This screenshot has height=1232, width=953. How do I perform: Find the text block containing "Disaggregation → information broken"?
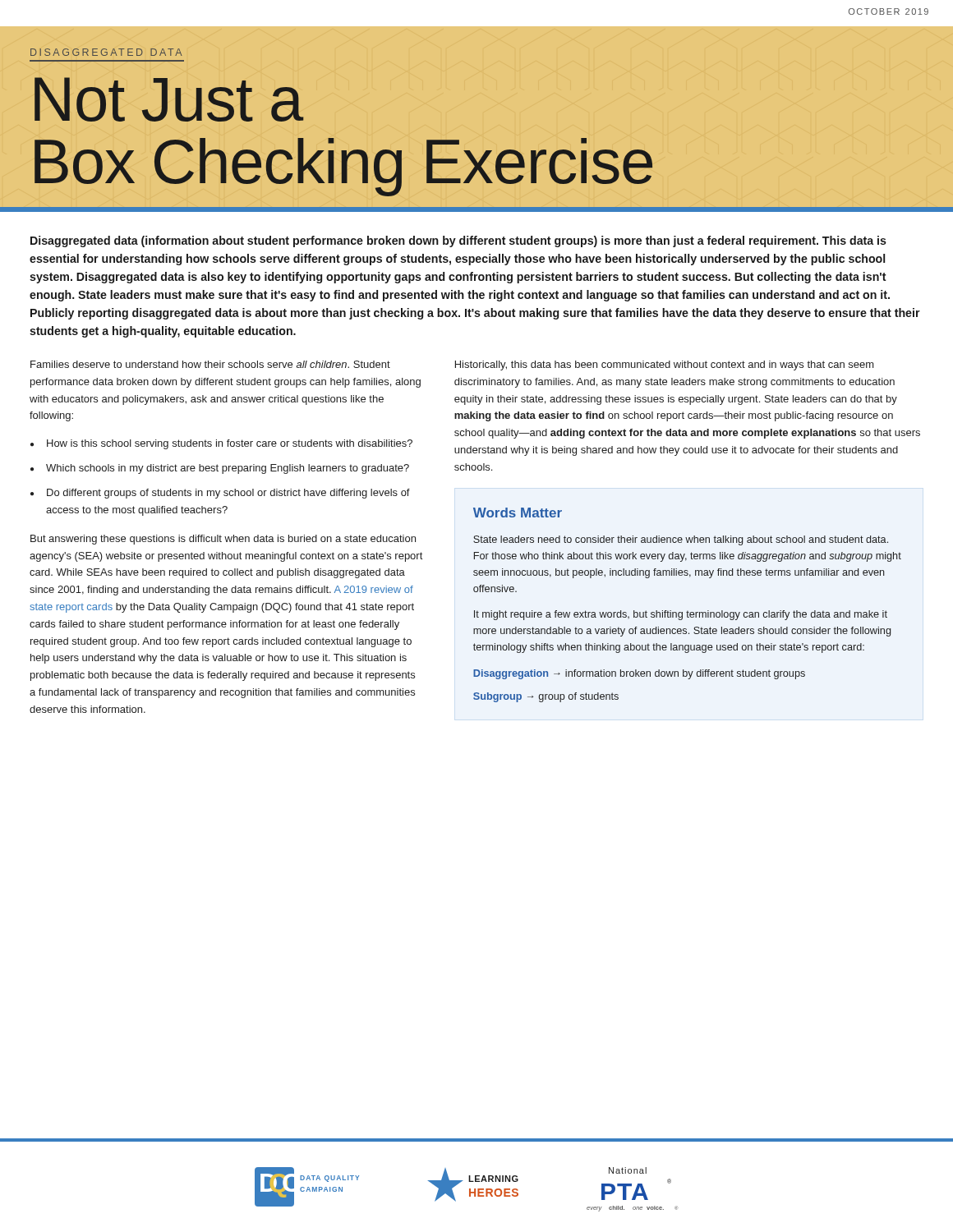click(639, 673)
